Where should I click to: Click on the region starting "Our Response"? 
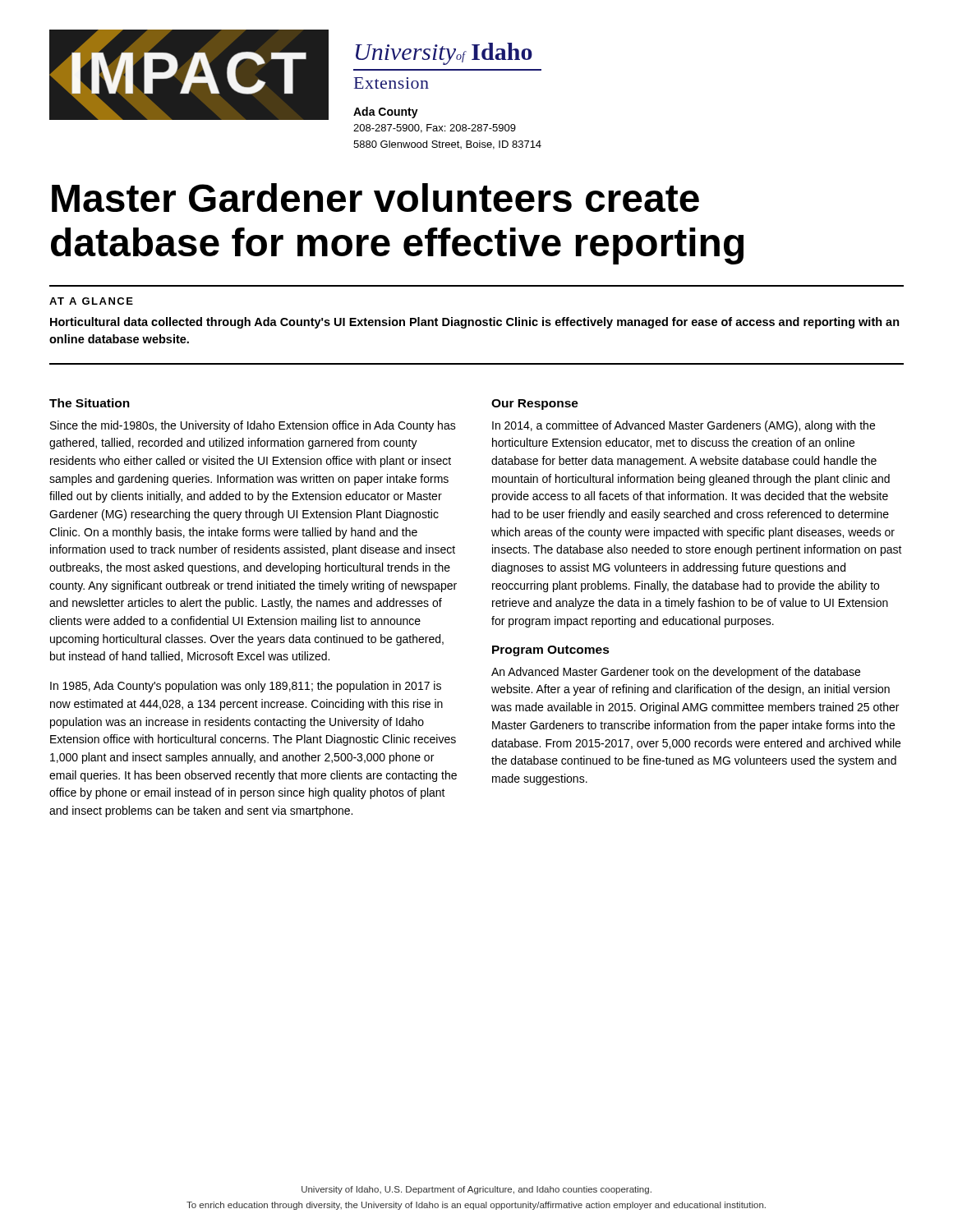[x=535, y=402]
